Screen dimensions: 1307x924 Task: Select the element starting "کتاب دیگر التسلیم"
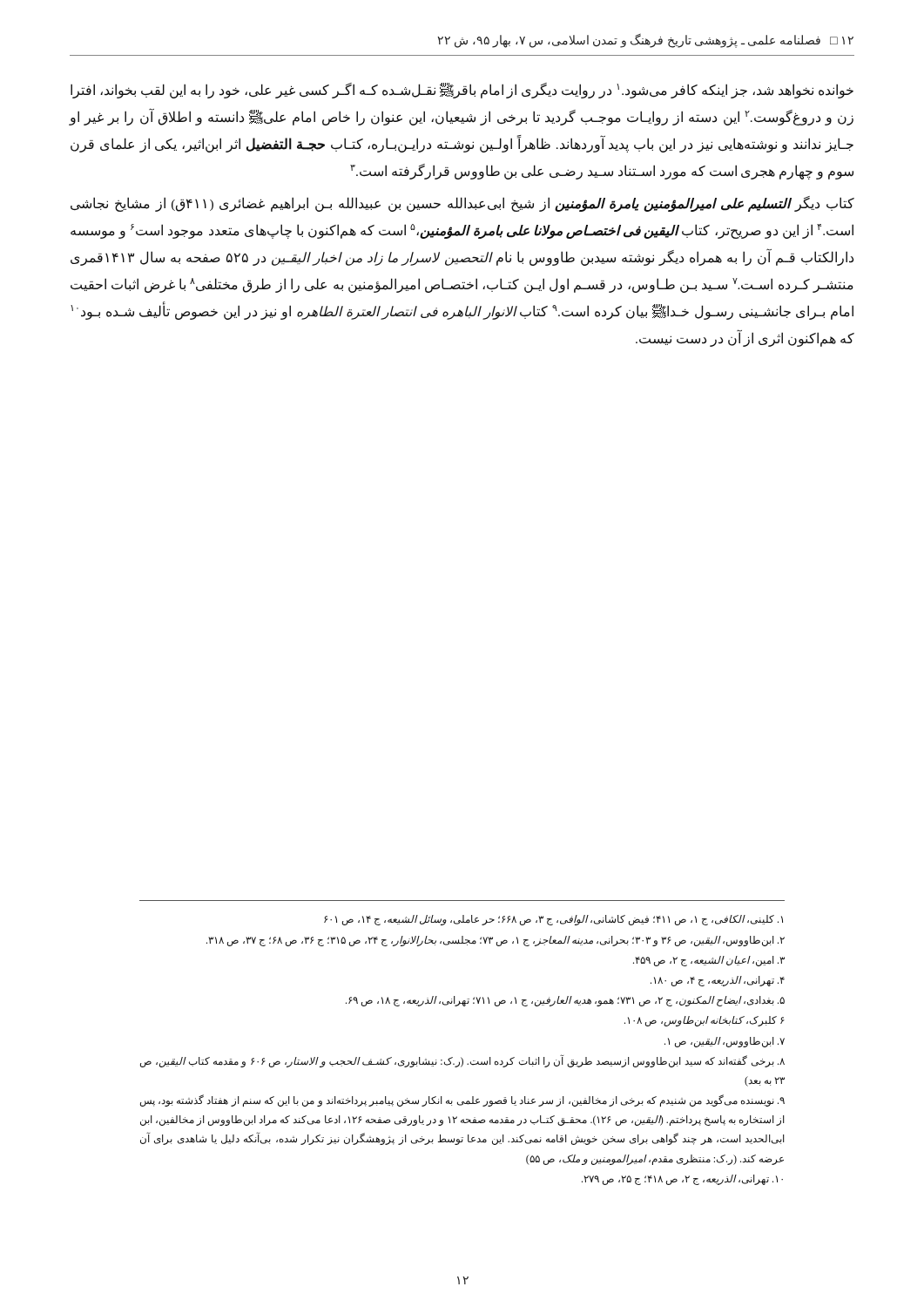pyautogui.click(x=462, y=271)
